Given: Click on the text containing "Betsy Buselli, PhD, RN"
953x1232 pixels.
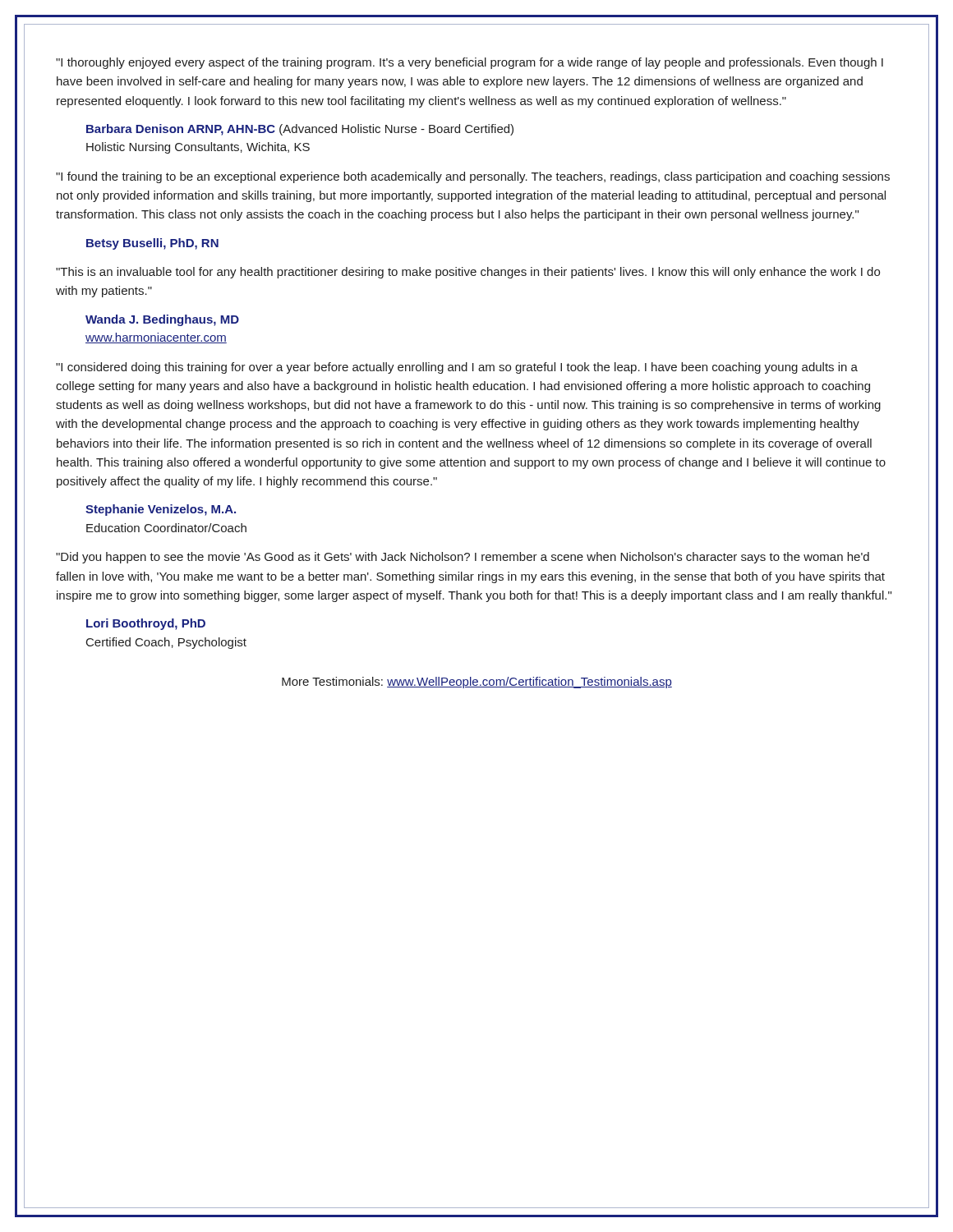Looking at the screenshot, I should (152, 242).
